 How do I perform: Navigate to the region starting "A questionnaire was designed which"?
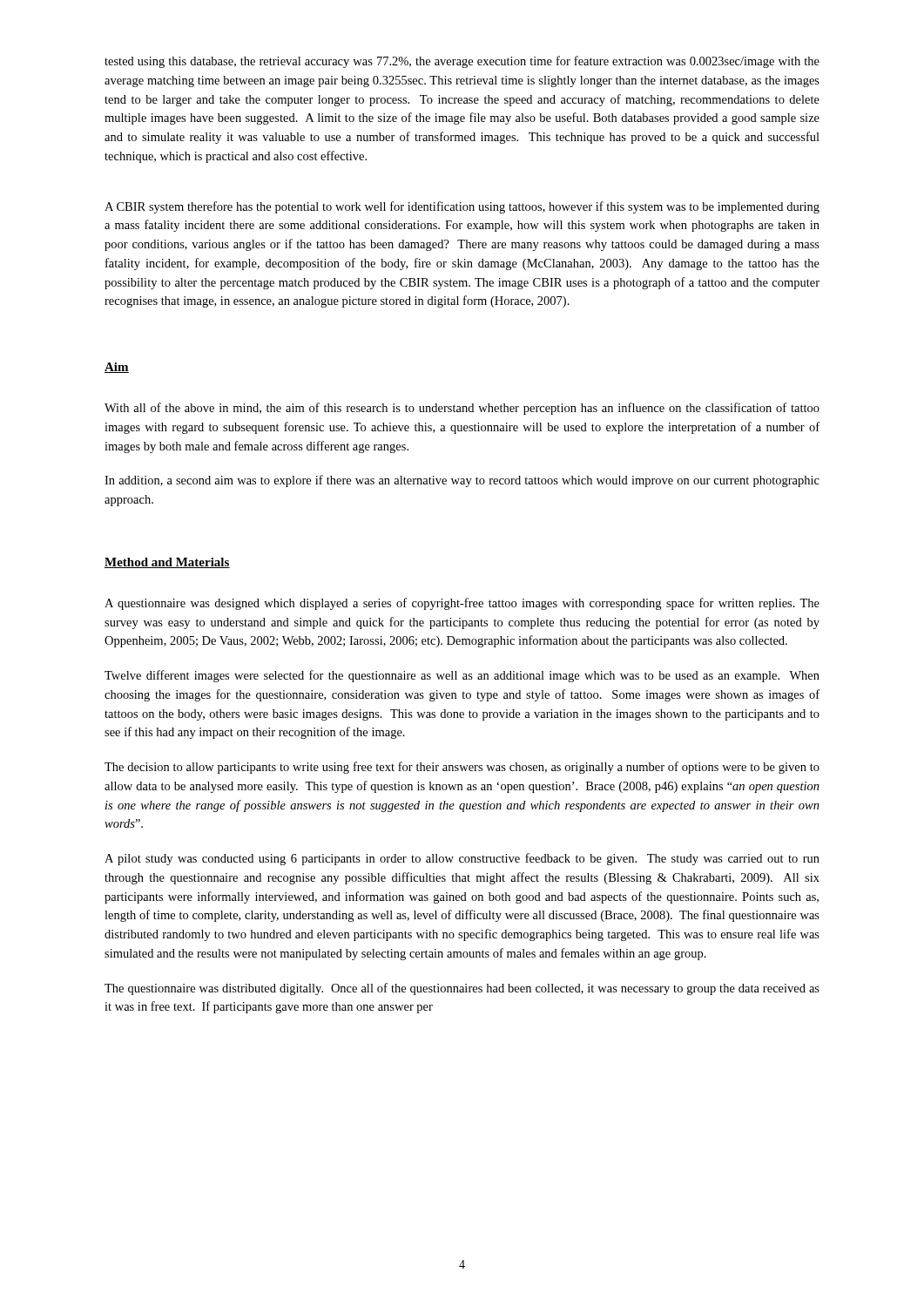click(x=462, y=622)
